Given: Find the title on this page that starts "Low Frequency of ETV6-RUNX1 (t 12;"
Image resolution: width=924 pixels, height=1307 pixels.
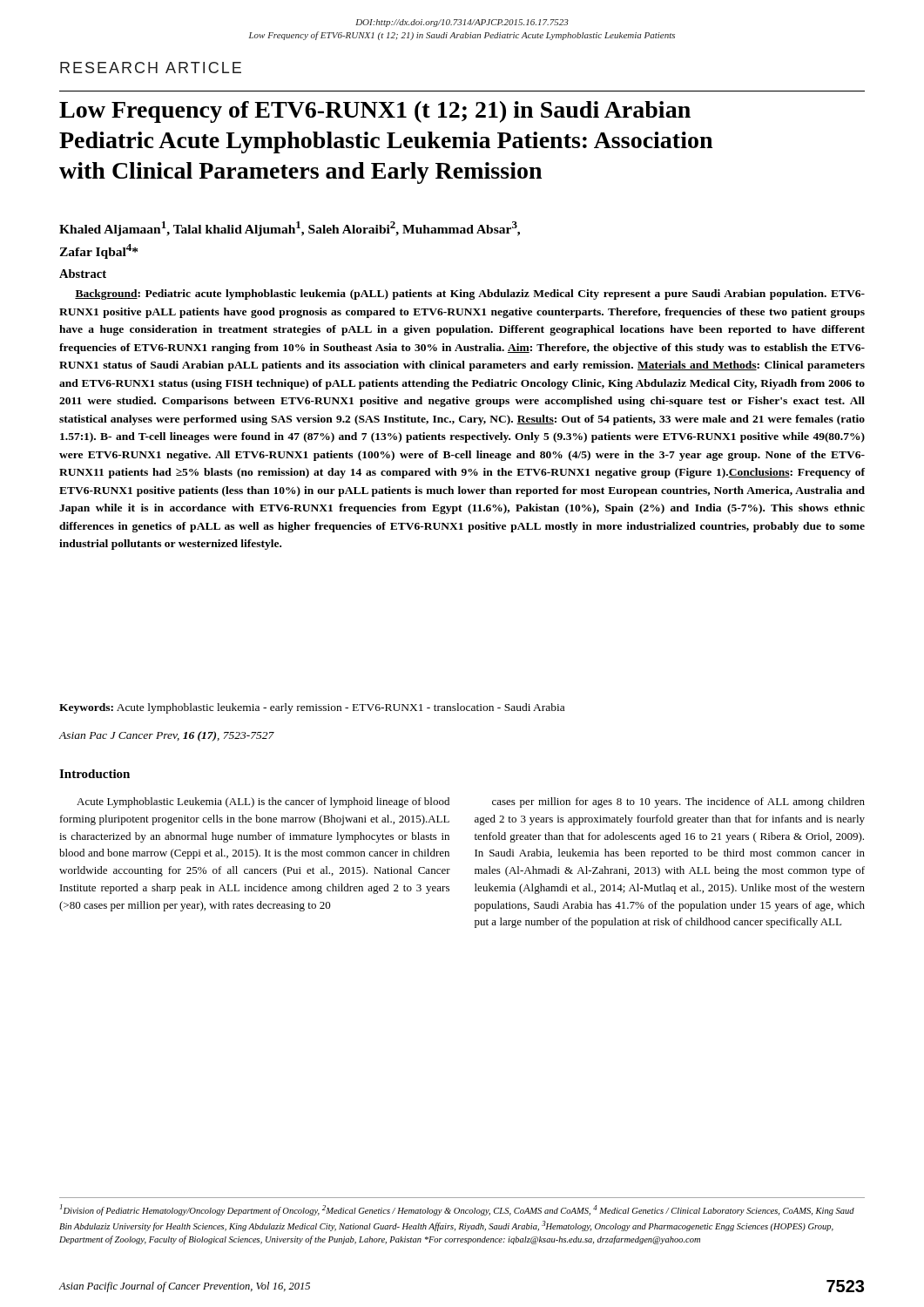Looking at the screenshot, I should click(x=462, y=140).
